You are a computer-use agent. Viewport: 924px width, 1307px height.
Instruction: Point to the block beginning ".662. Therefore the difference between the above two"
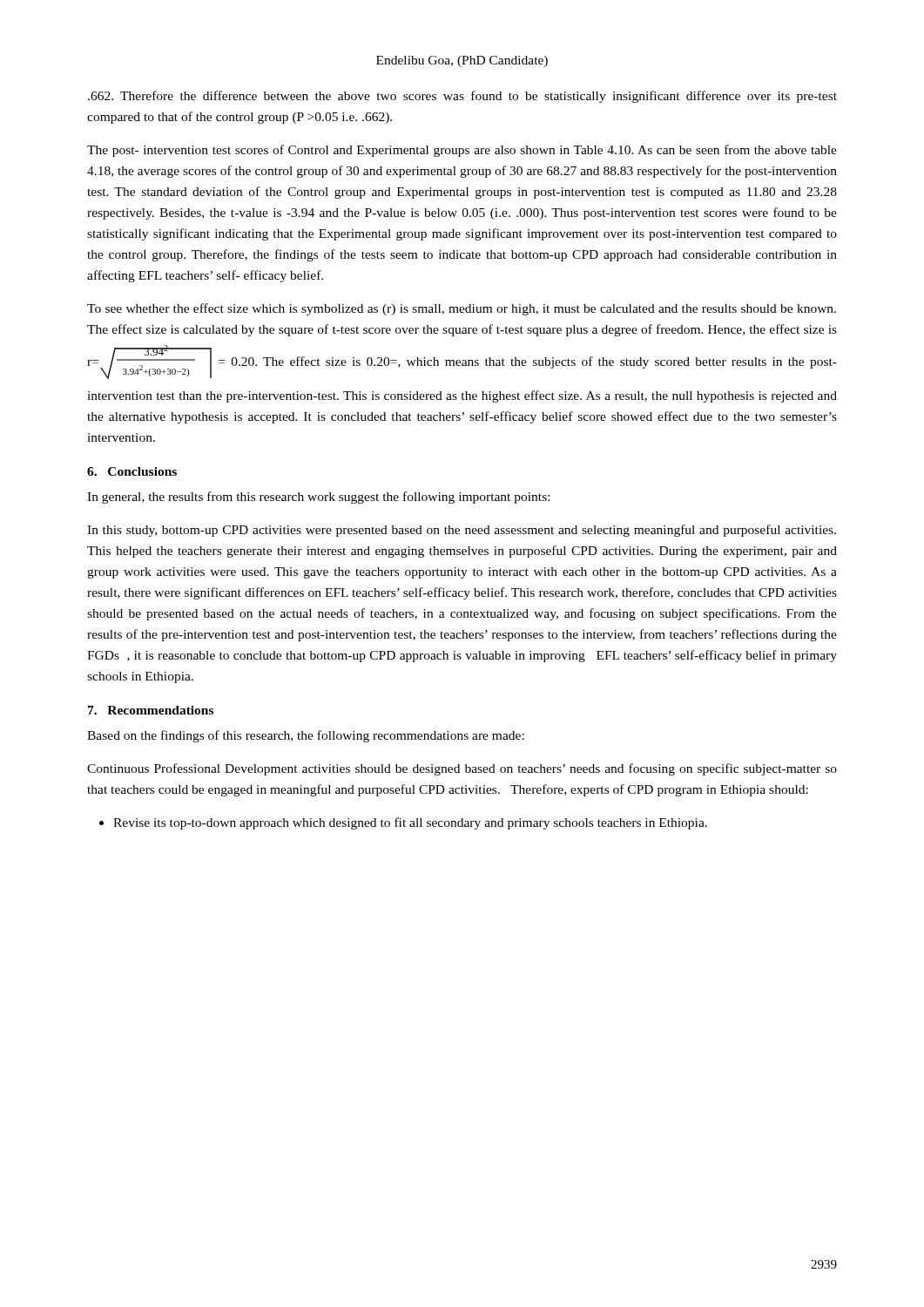coord(462,106)
